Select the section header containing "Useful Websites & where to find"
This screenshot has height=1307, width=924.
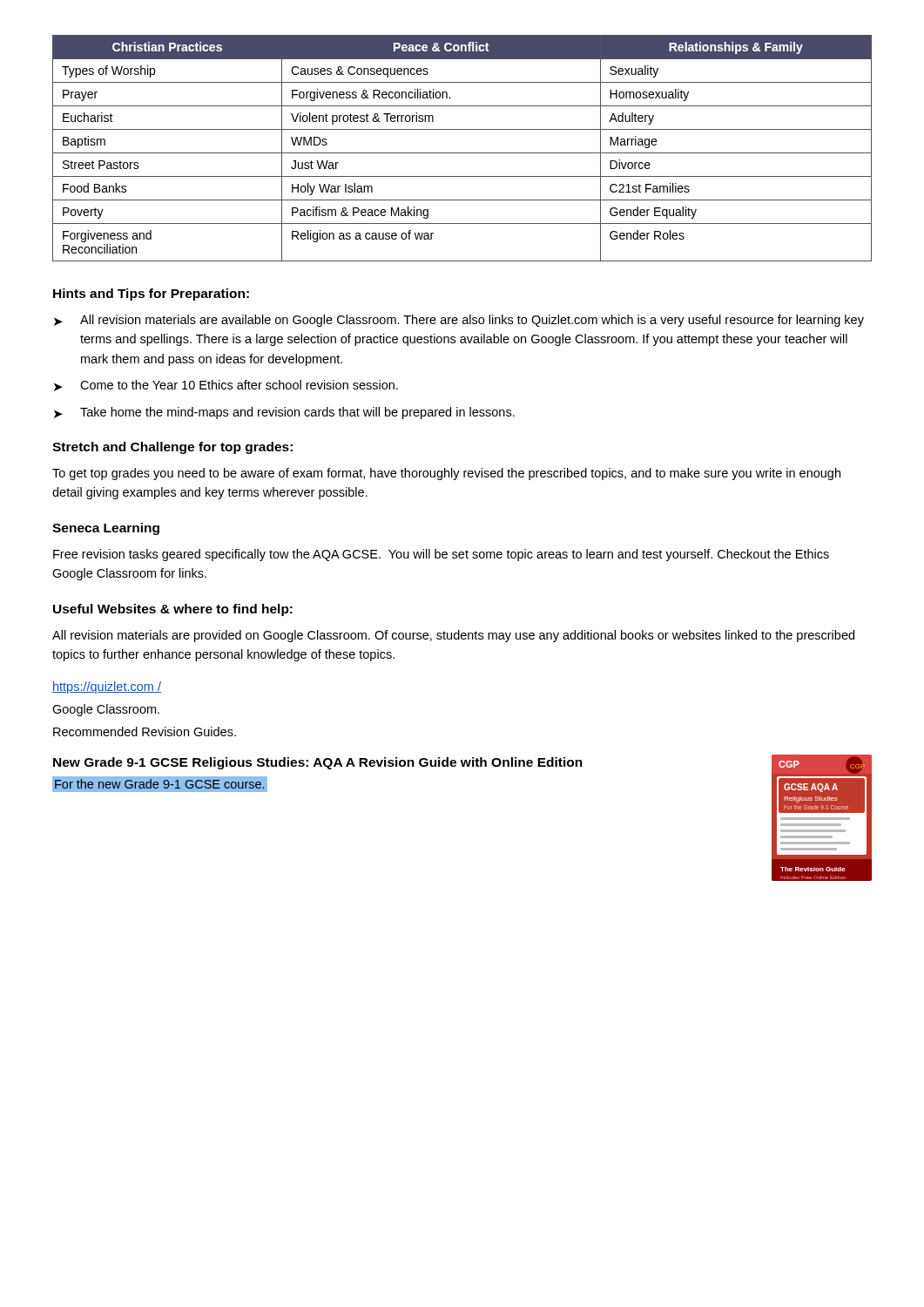click(x=173, y=608)
